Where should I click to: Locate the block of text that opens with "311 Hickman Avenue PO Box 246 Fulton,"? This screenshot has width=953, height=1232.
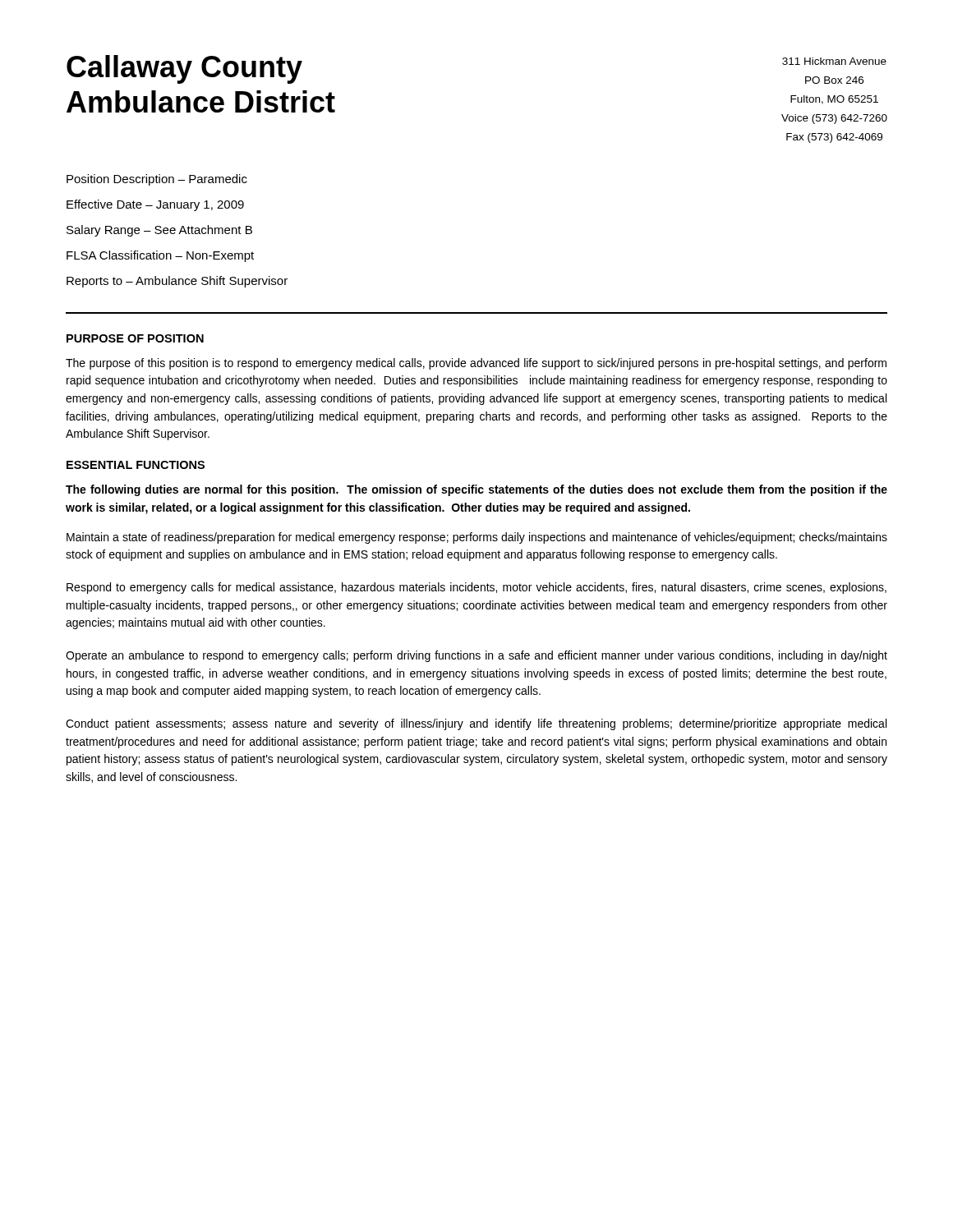pos(834,99)
